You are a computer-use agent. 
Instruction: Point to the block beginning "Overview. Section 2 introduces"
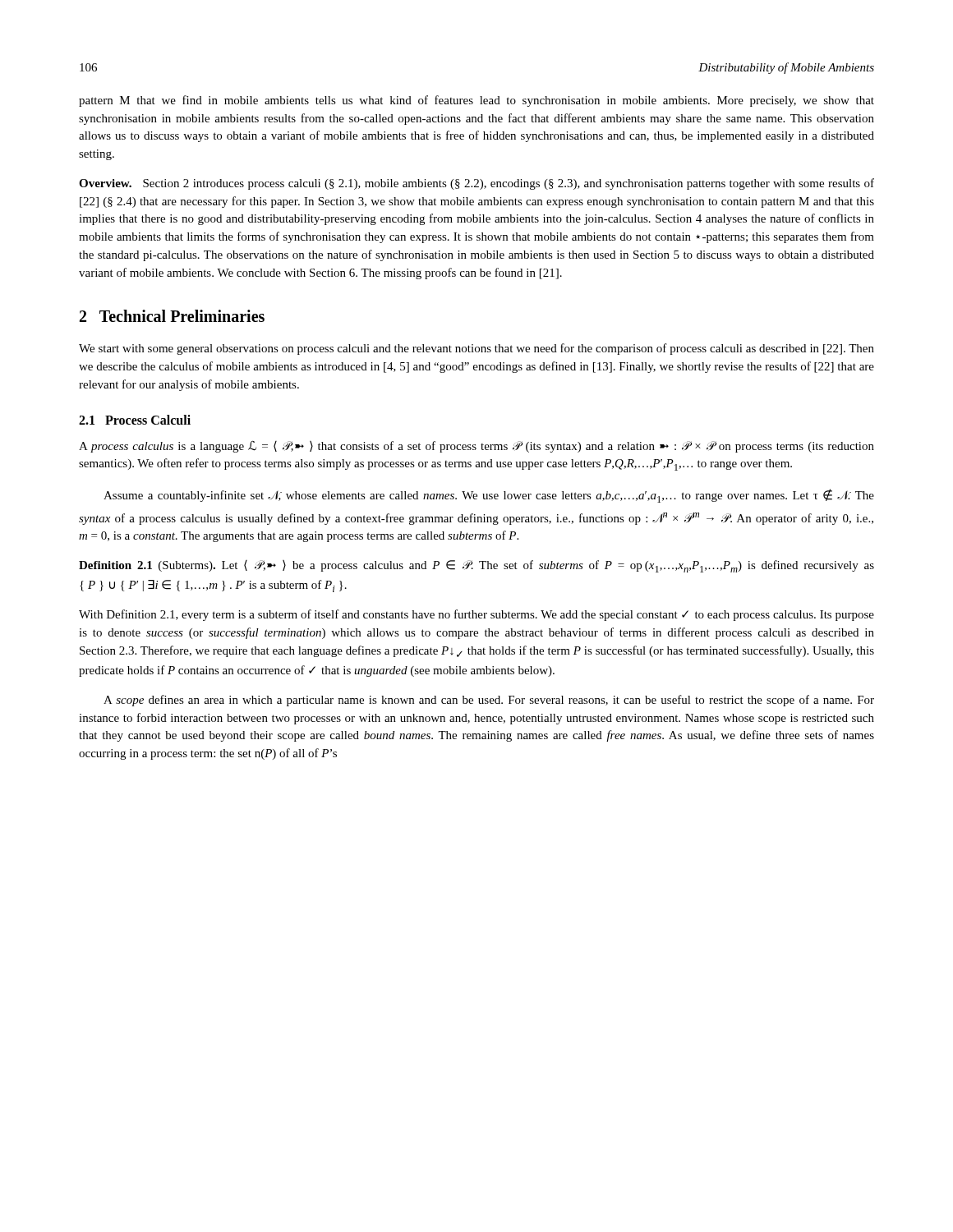pyautogui.click(x=476, y=228)
